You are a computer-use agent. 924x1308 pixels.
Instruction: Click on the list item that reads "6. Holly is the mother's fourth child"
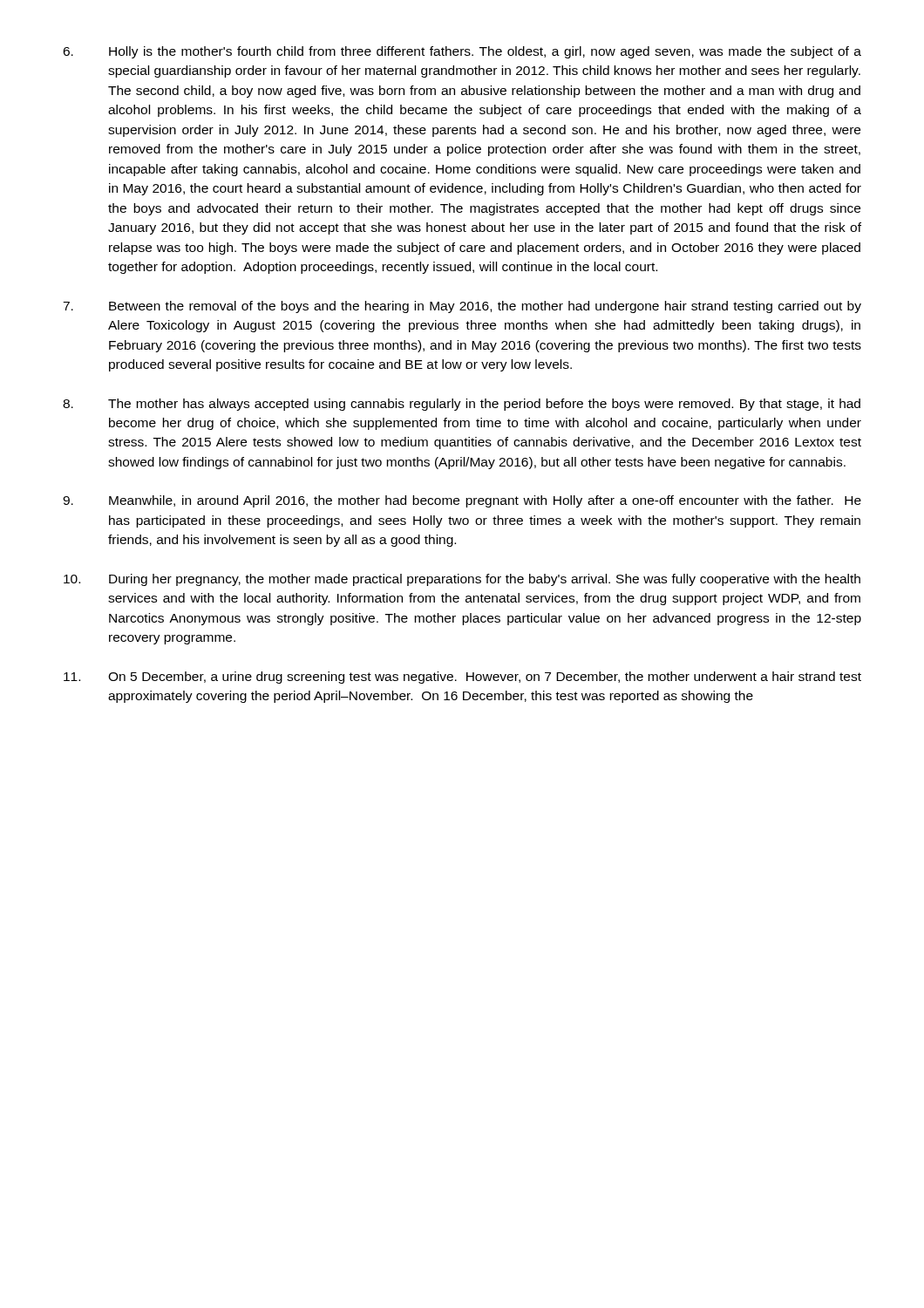point(462,159)
